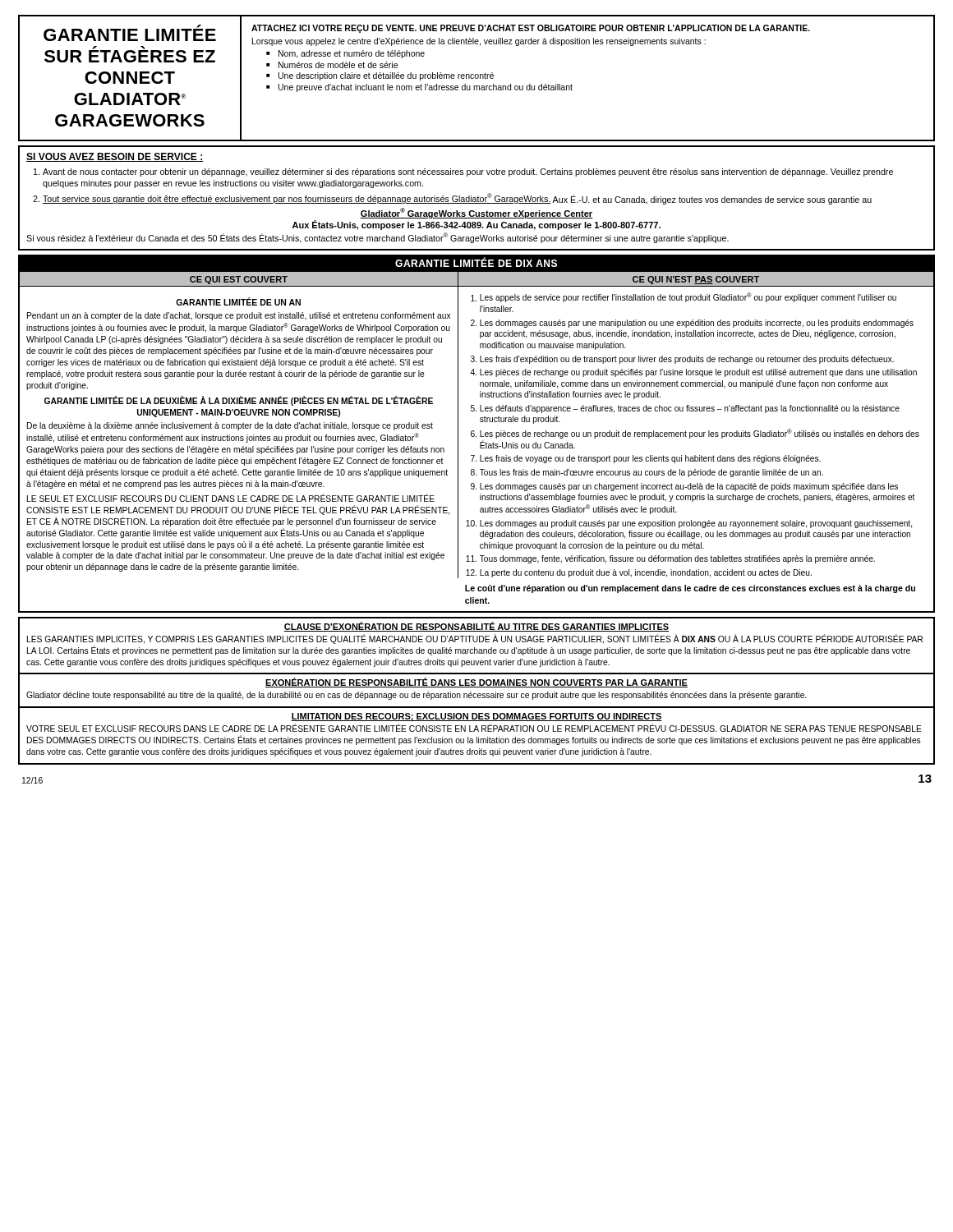Navigate to the text block starting "Gladiator décline toute"
Image resolution: width=953 pixels, height=1232 pixels.
click(417, 696)
